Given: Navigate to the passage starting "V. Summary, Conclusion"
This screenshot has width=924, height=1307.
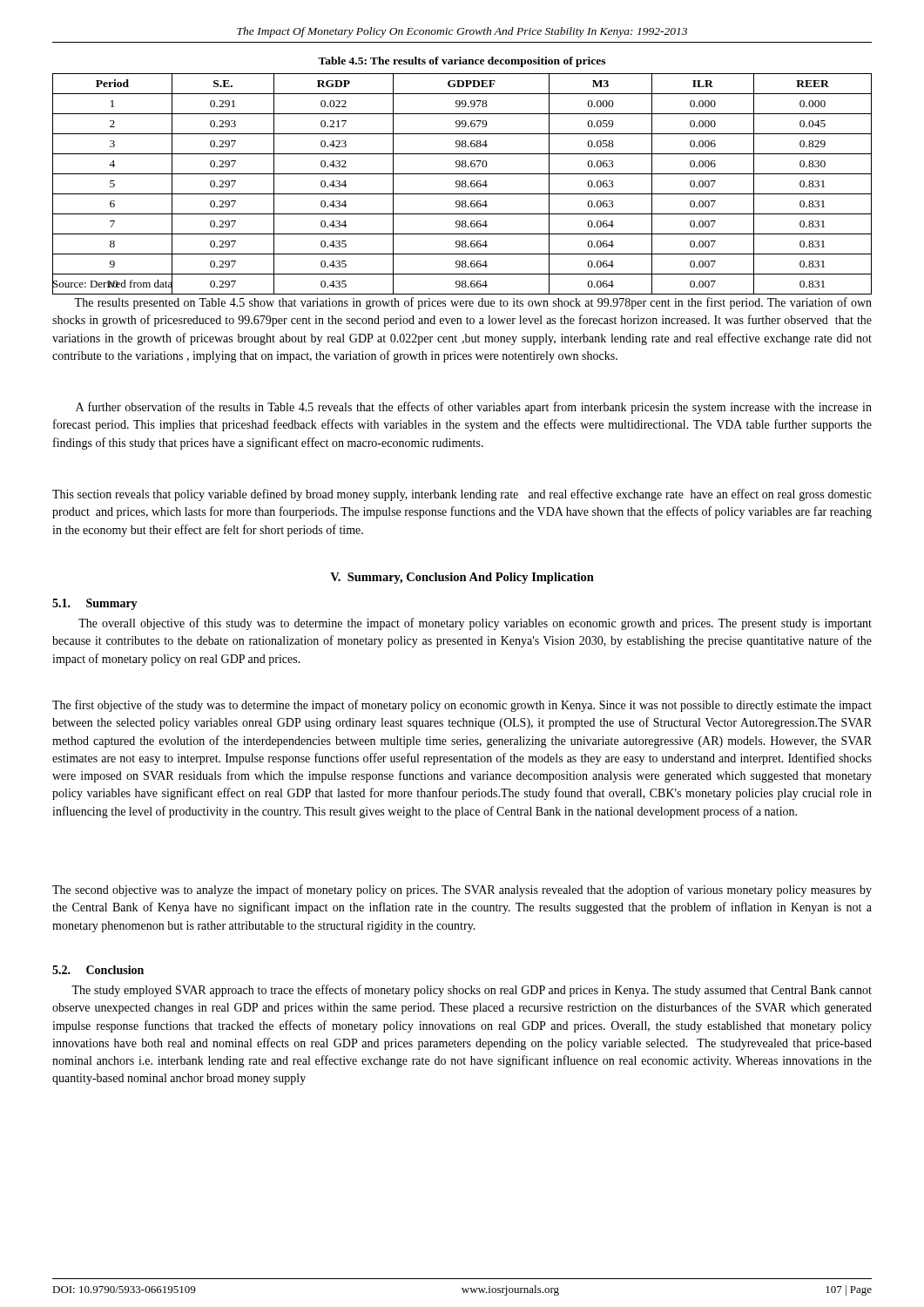Looking at the screenshot, I should click(x=462, y=577).
